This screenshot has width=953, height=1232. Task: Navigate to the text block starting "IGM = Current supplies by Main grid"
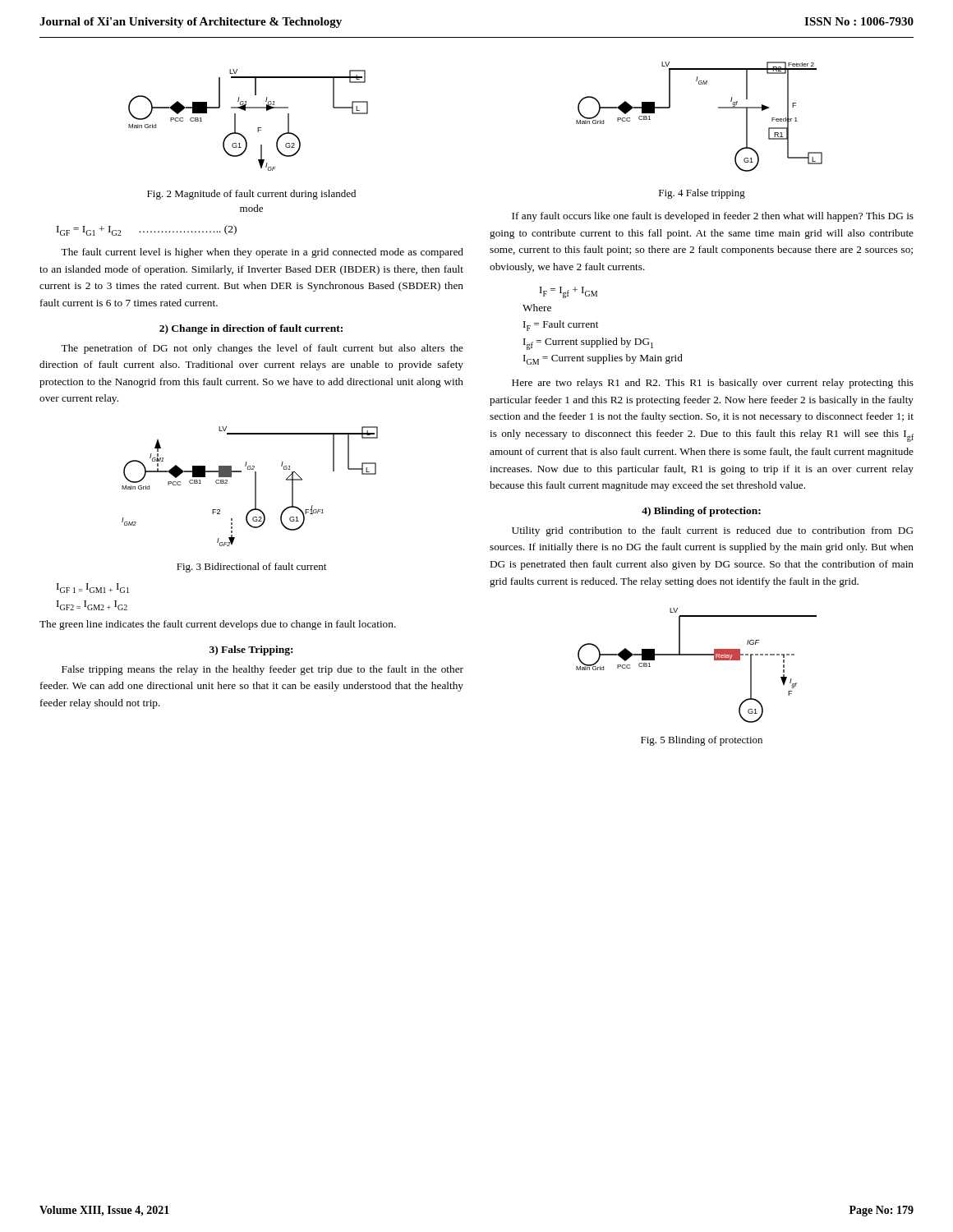603,359
